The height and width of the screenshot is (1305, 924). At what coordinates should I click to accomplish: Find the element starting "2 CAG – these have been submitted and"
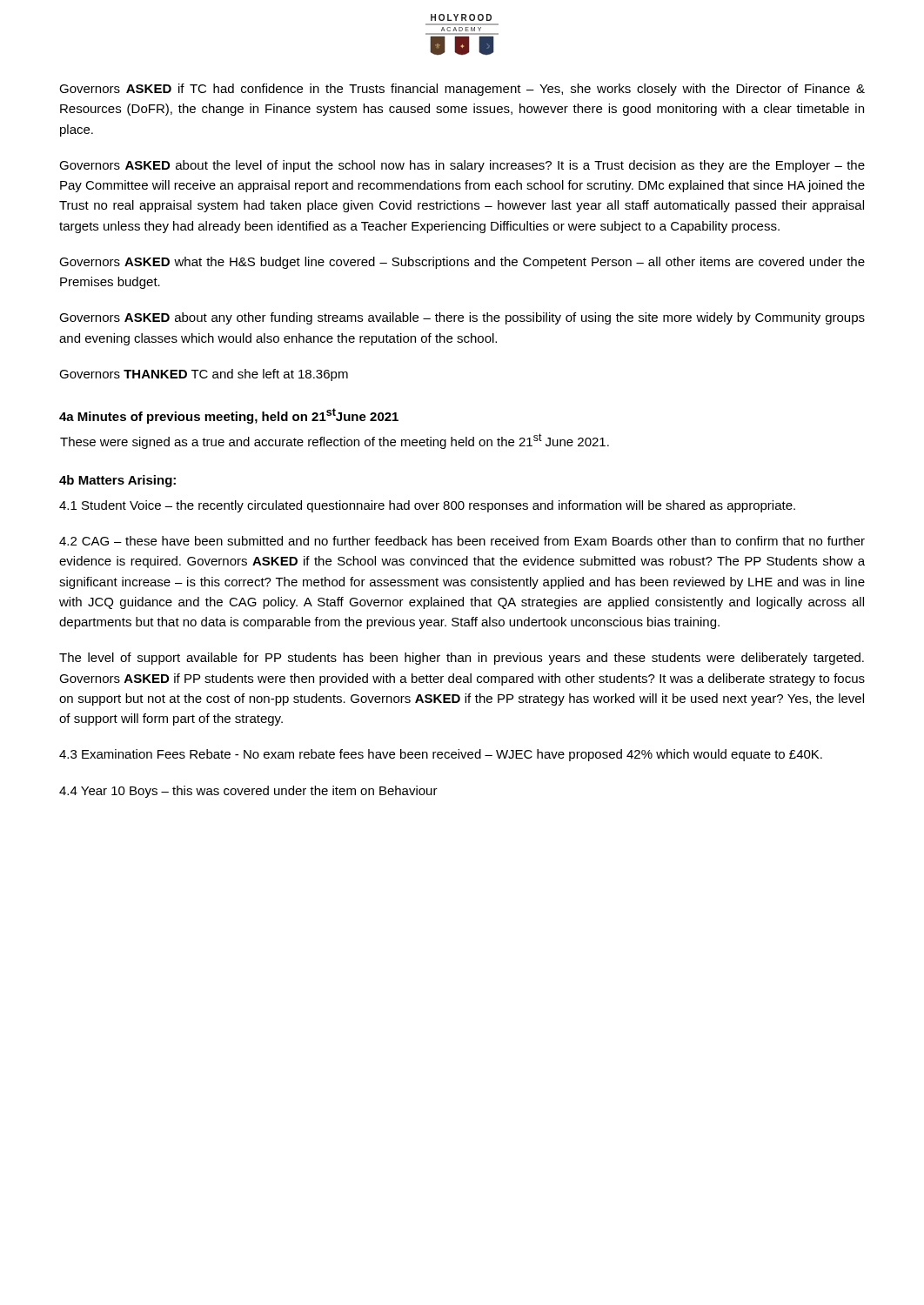pos(462,581)
